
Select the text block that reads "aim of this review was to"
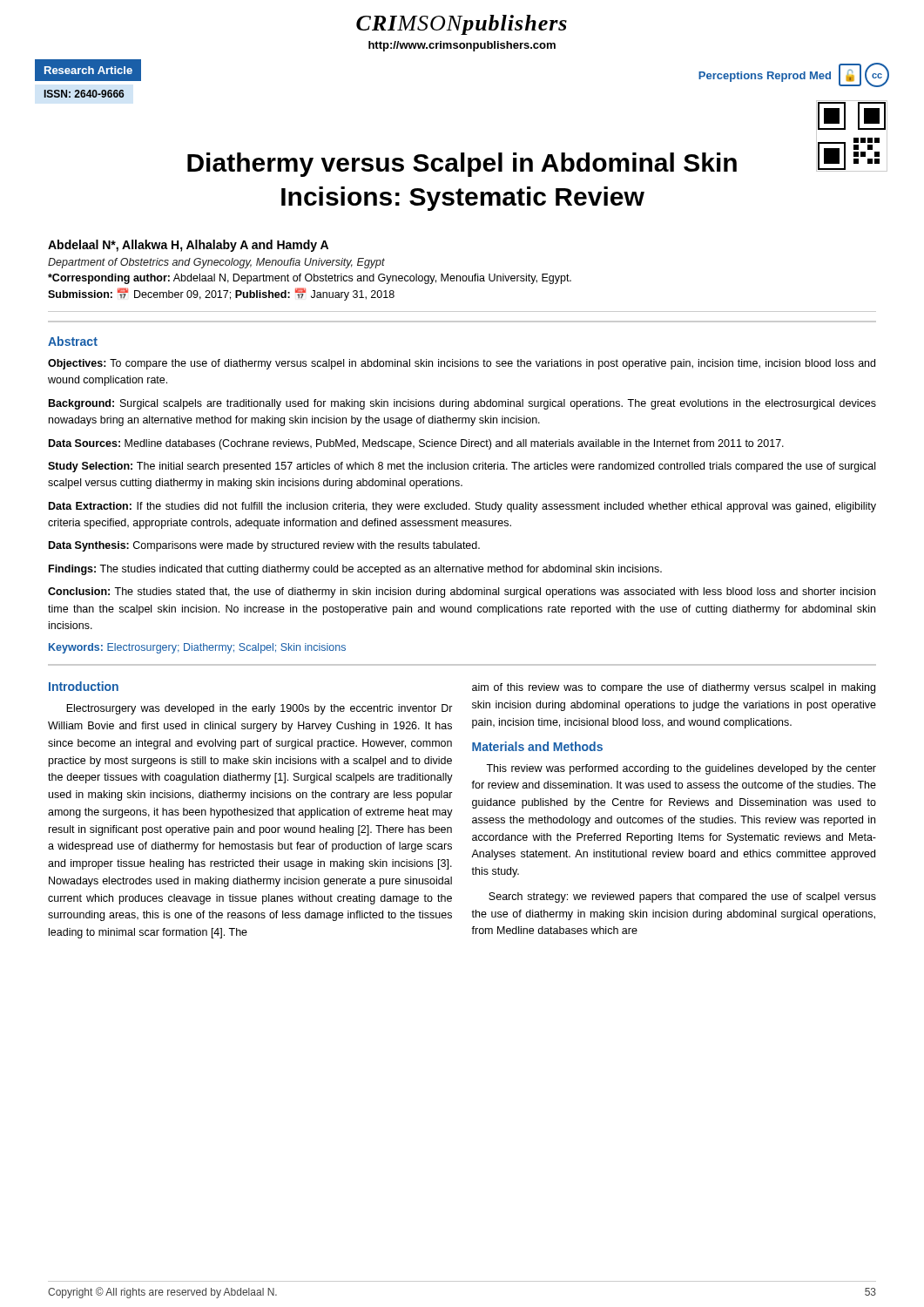point(674,705)
